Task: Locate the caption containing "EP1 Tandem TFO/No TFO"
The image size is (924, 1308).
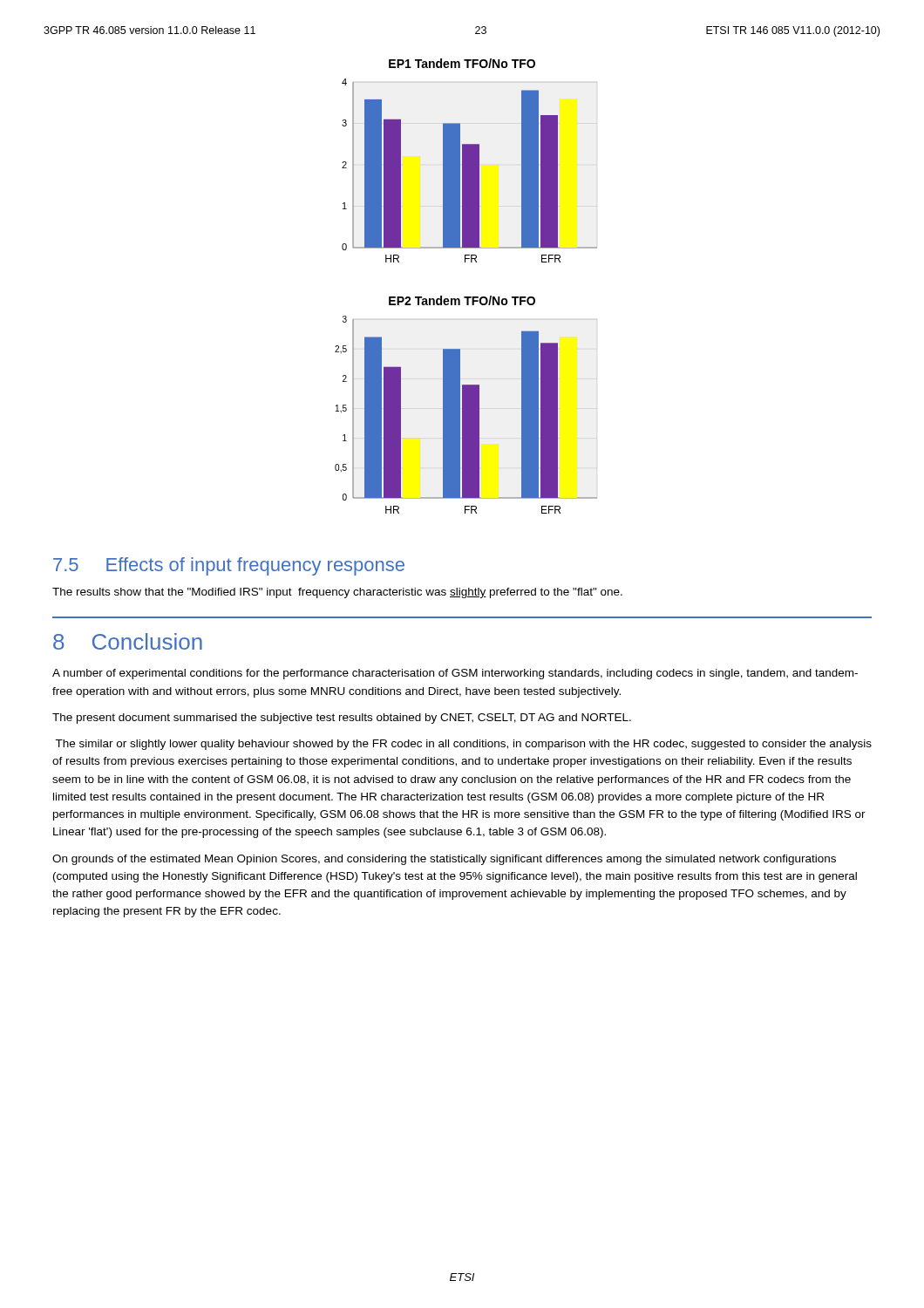Action: 462,64
